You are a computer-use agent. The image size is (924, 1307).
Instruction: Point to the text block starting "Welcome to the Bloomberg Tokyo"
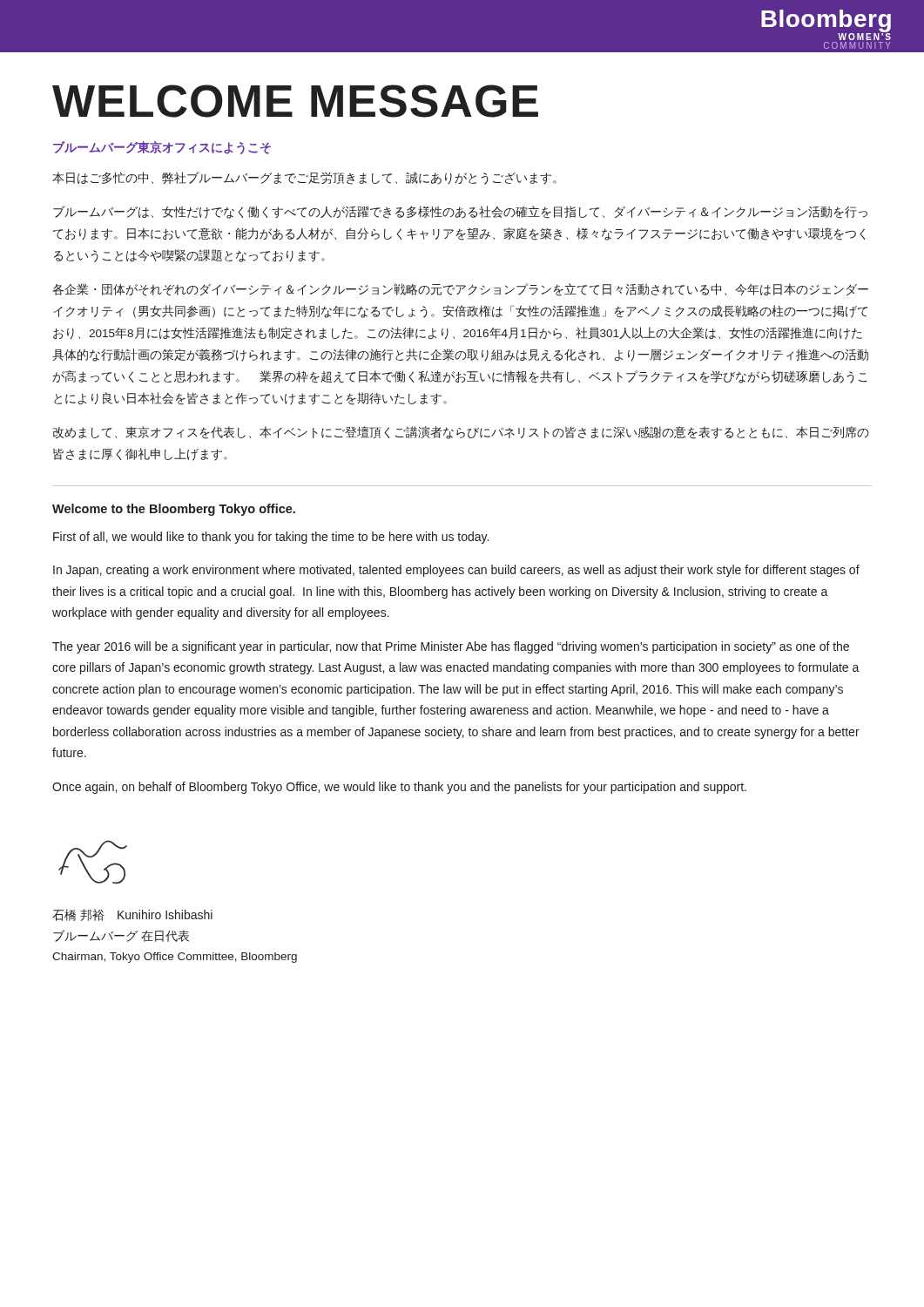[174, 509]
